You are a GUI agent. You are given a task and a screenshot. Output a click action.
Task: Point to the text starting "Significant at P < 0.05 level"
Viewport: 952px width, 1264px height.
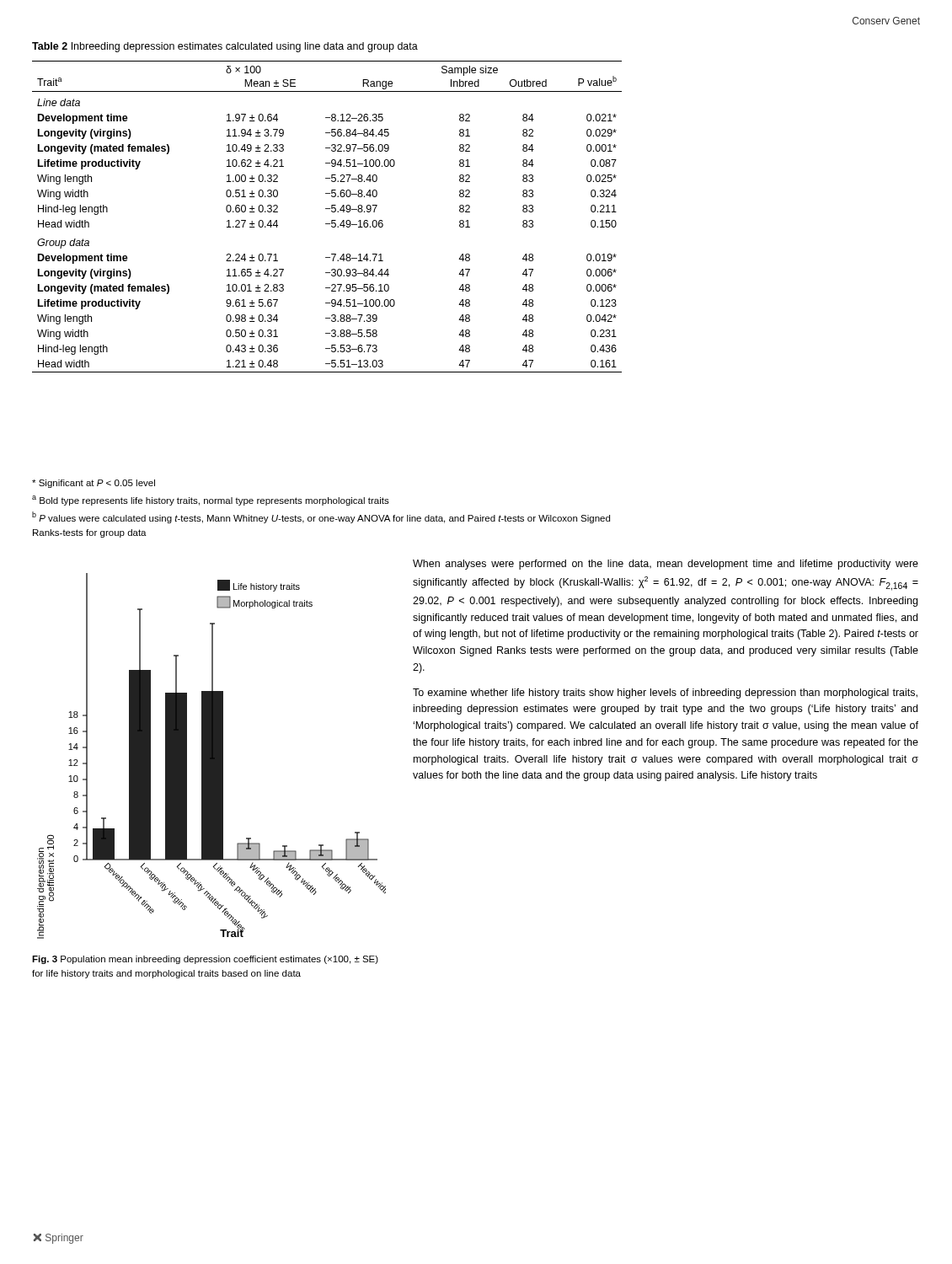tap(94, 483)
